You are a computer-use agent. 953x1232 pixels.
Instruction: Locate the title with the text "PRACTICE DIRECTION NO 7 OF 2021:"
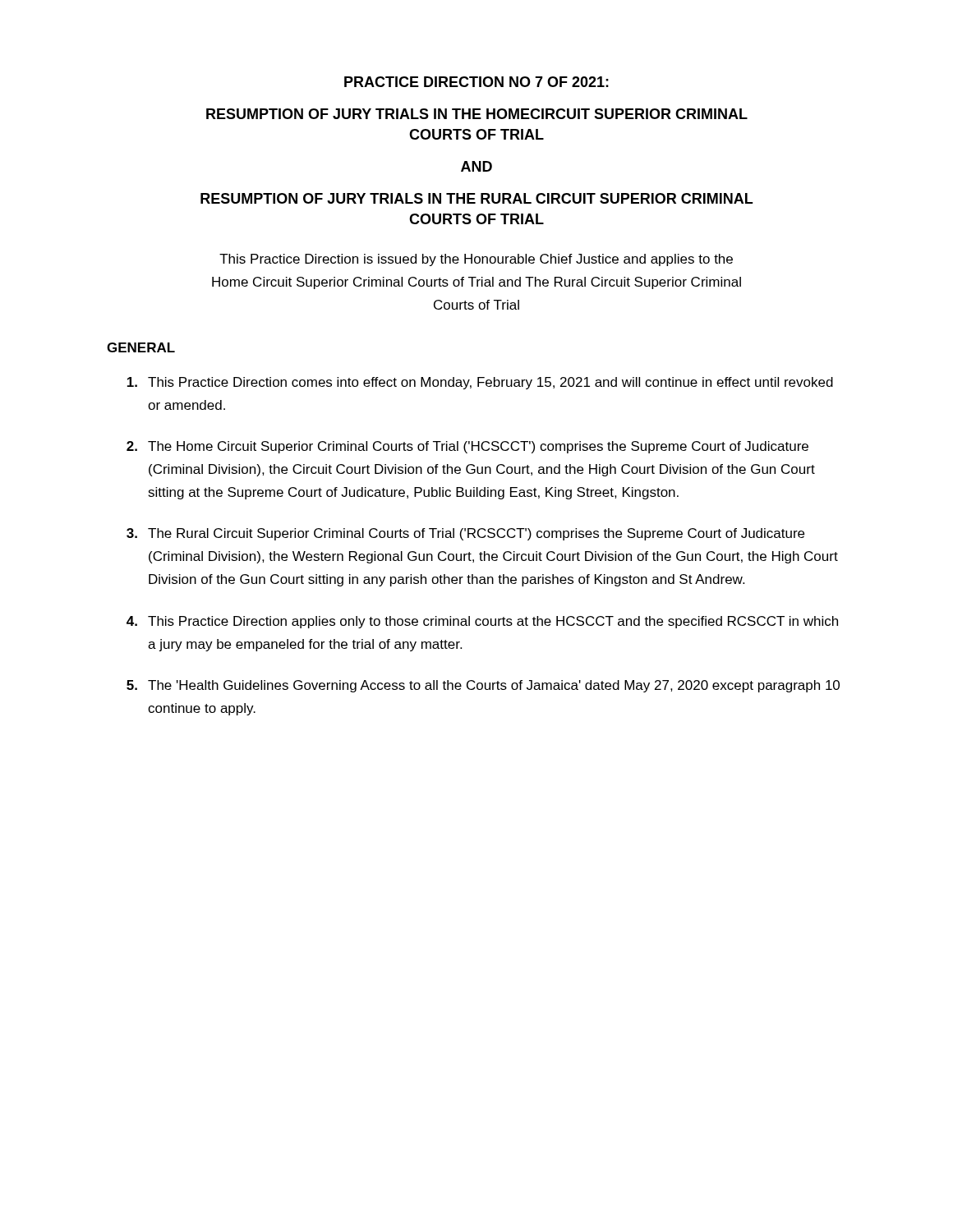(x=476, y=82)
